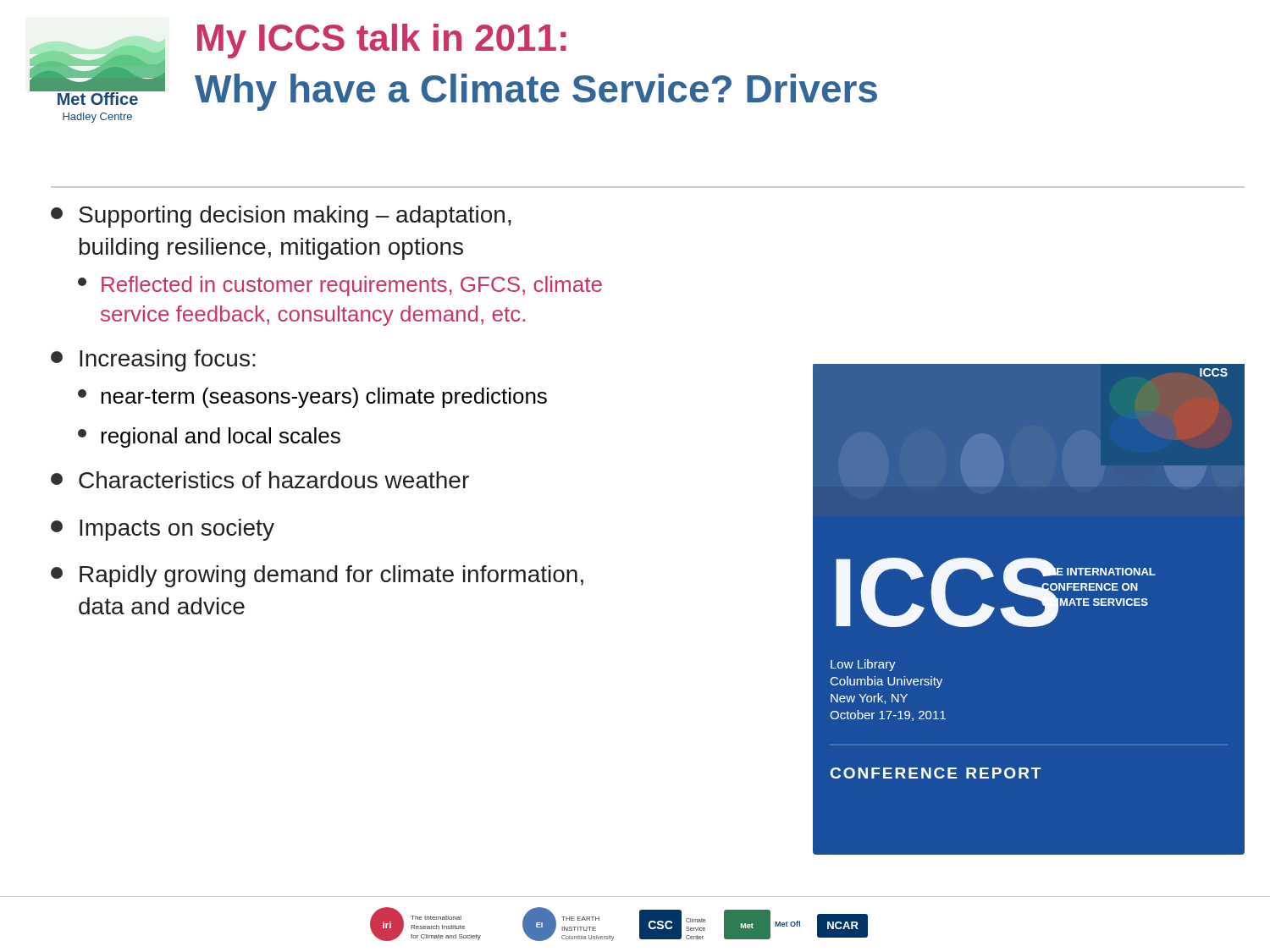Find the block on this page that starts "Reflected in customer requirements, GFCS,"
The image size is (1270, 952).
(x=428, y=299)
